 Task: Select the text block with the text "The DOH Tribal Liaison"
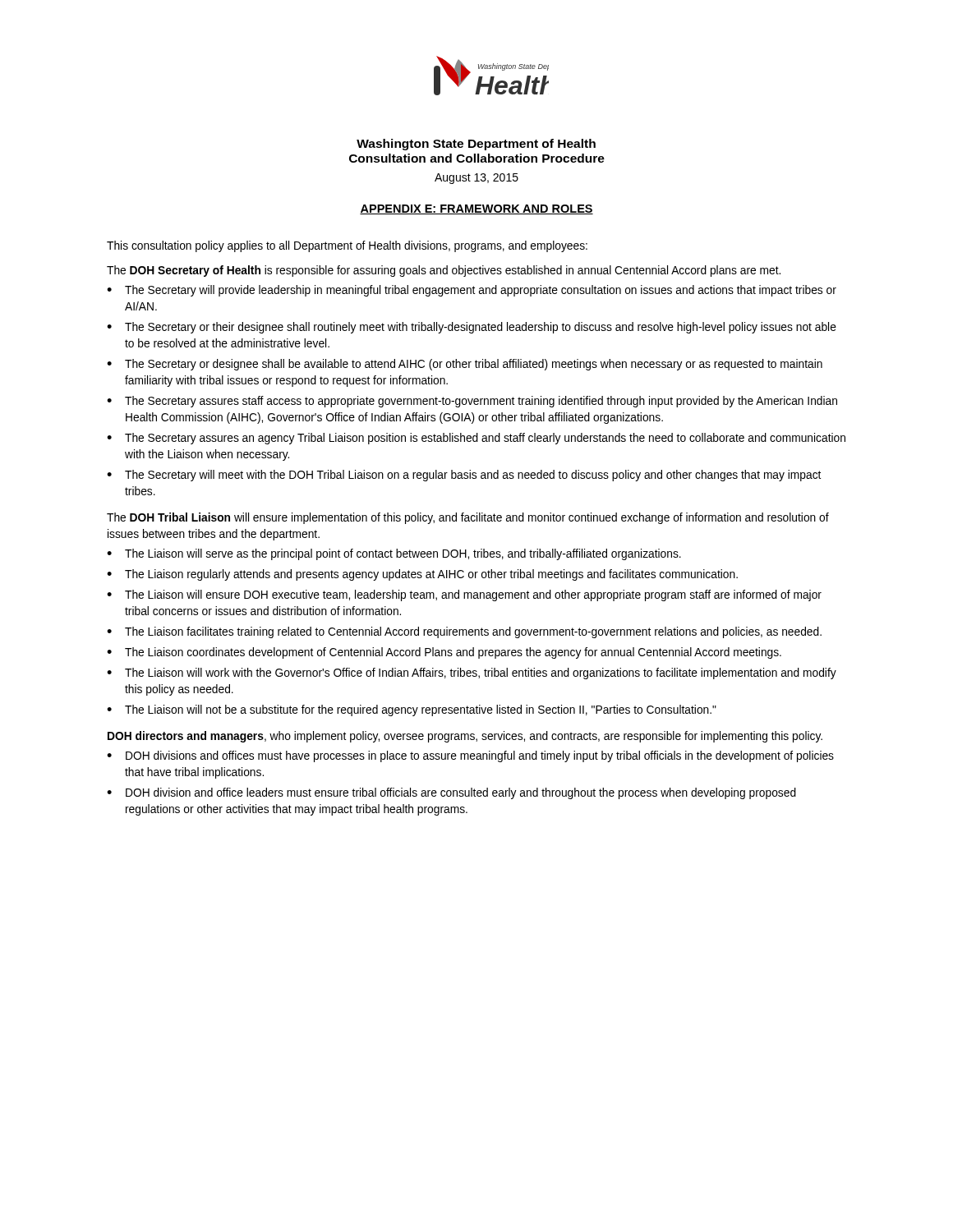click(x=468, y=526)
